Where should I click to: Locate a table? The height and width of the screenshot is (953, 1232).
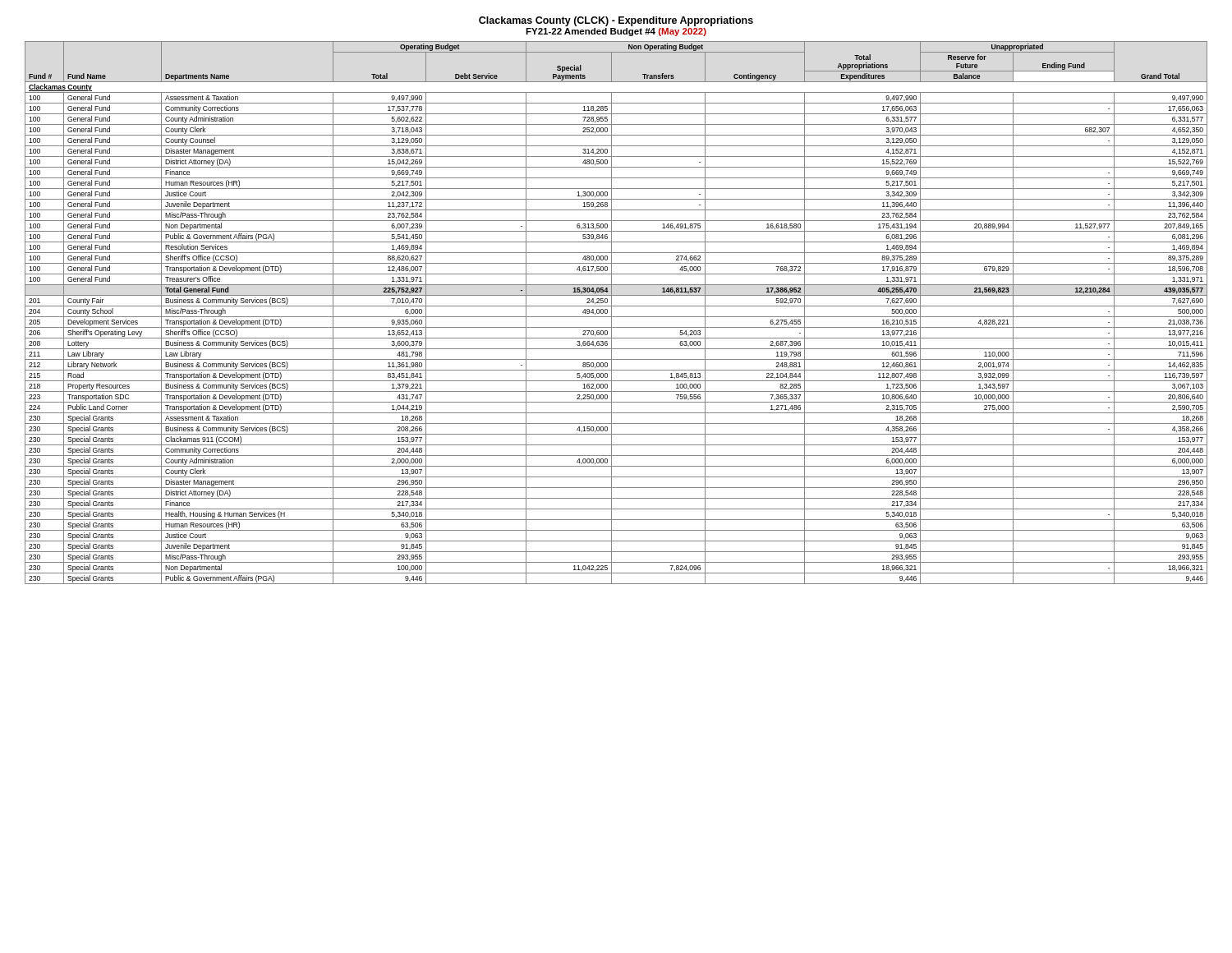616,313
